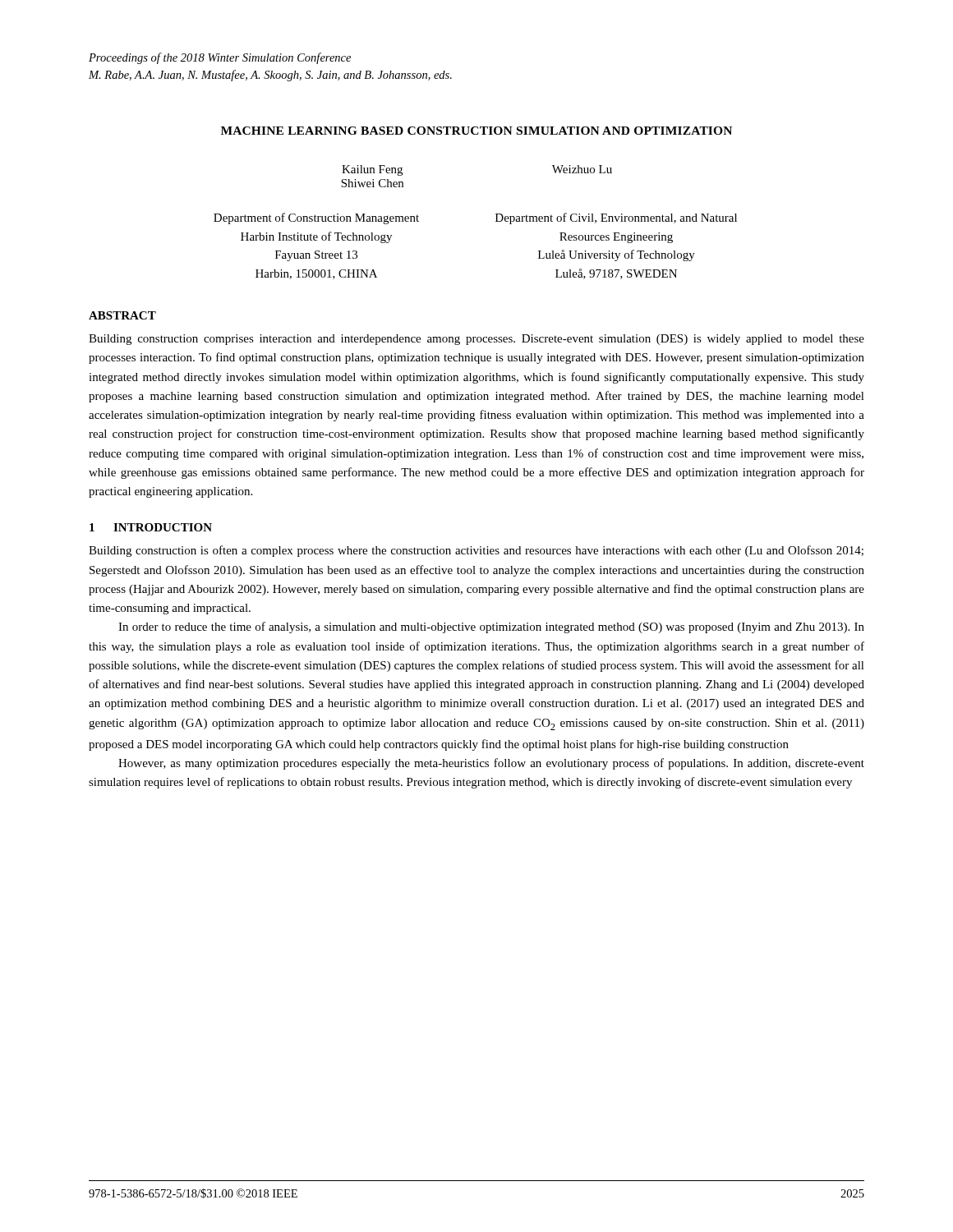Click on the text block starting "Department of Civil, Environmental,"
The width and height of the screenshot is (953, 1232).
click(x=616, y=245)
